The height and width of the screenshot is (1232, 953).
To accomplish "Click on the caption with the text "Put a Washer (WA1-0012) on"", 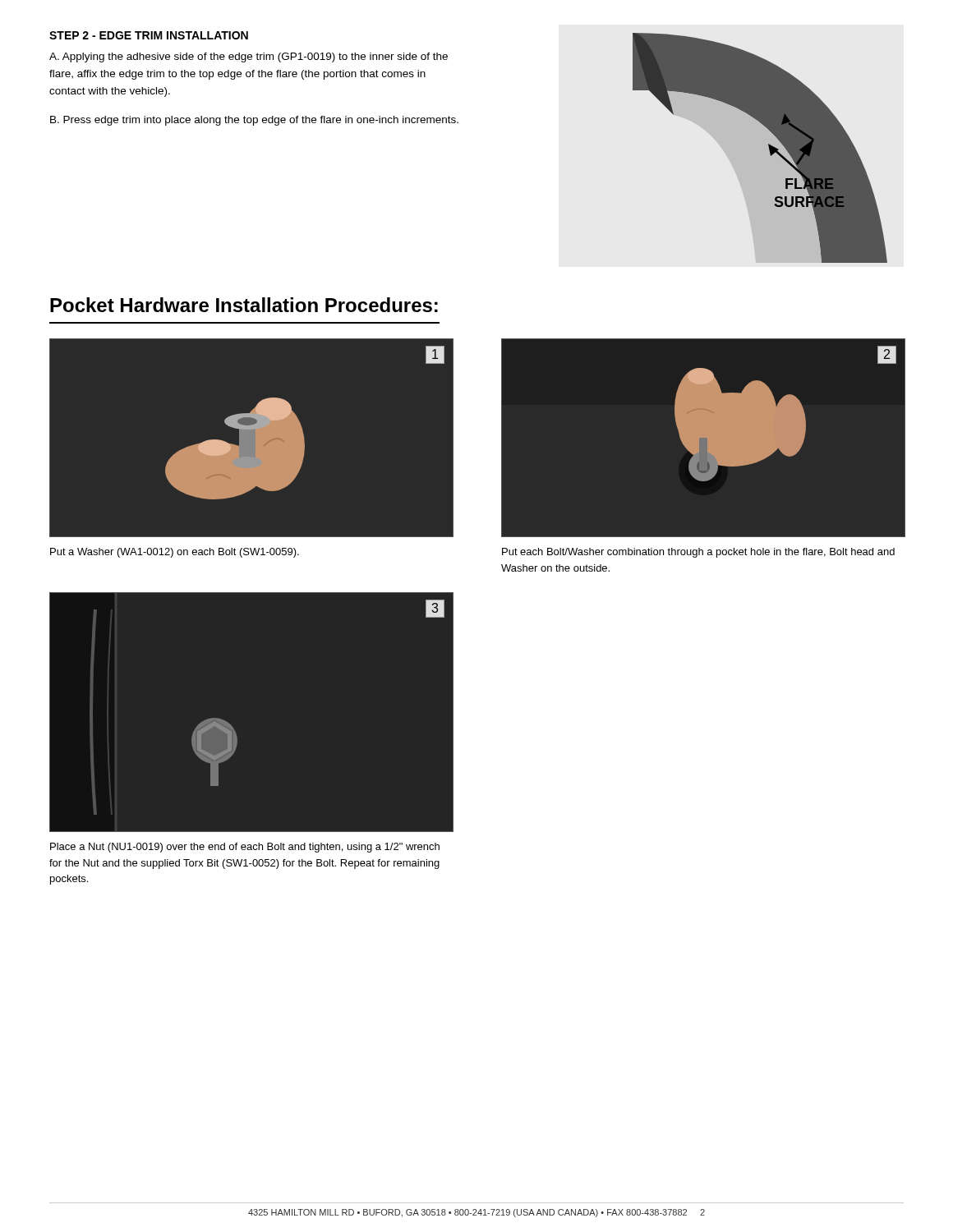I will point(174,552).
